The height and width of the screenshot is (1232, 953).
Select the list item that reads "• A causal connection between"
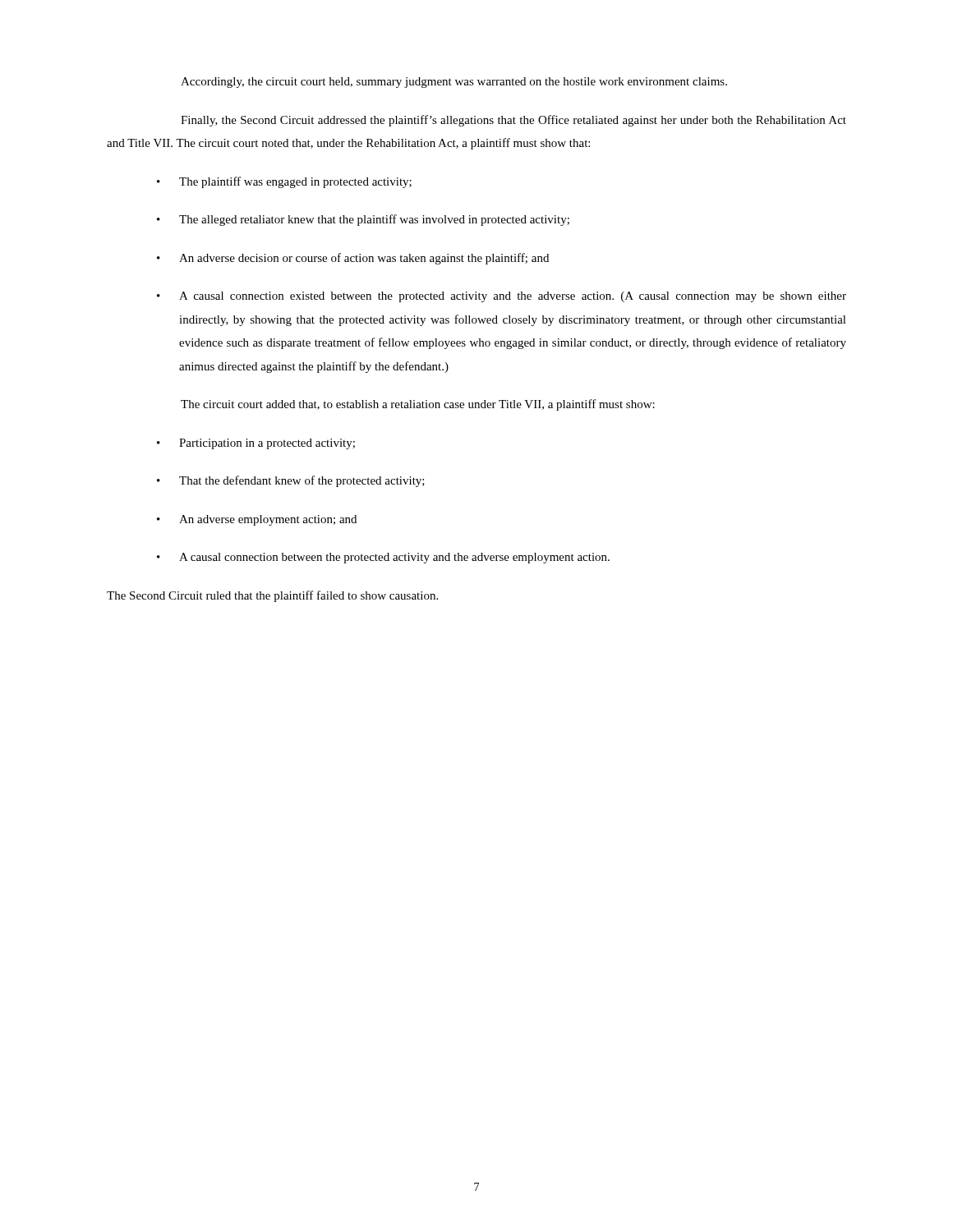pos(501,557)
